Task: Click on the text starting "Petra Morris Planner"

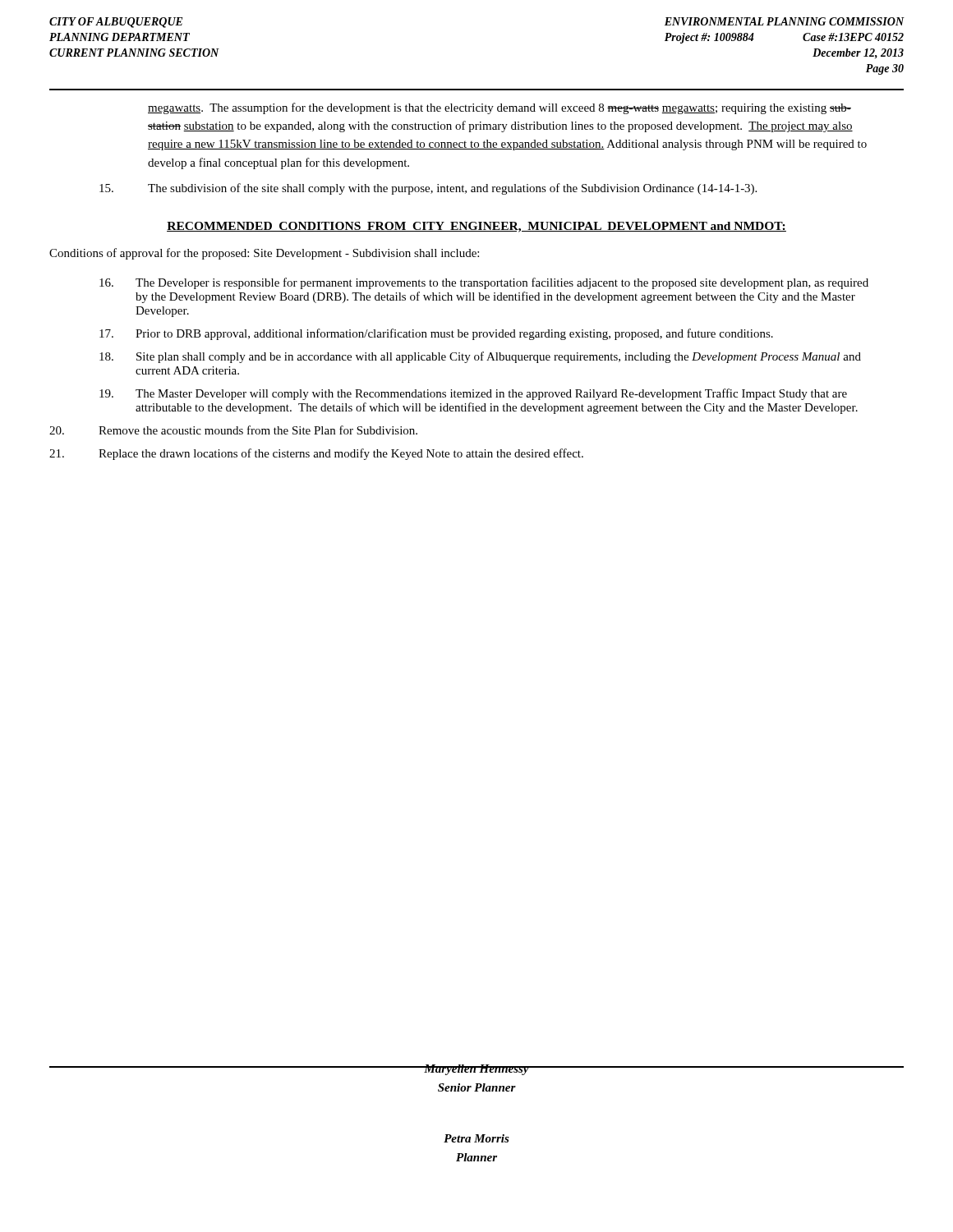Action: coord(476,1148)
